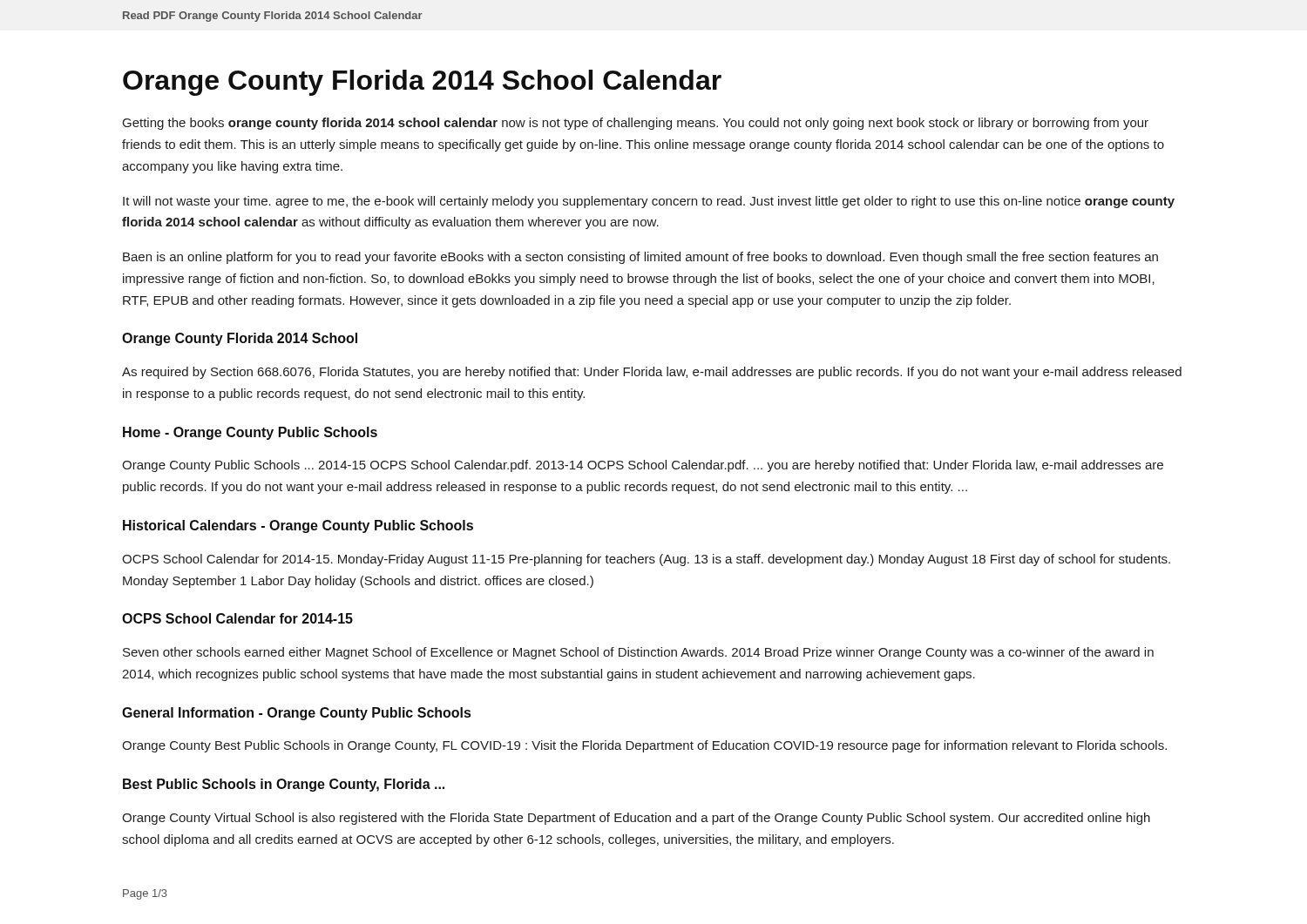Locate the section header with the text "Orange County Florida 2014 School"
The width and height of the screenshot is (1307, 924).
(x=240, y=339)
